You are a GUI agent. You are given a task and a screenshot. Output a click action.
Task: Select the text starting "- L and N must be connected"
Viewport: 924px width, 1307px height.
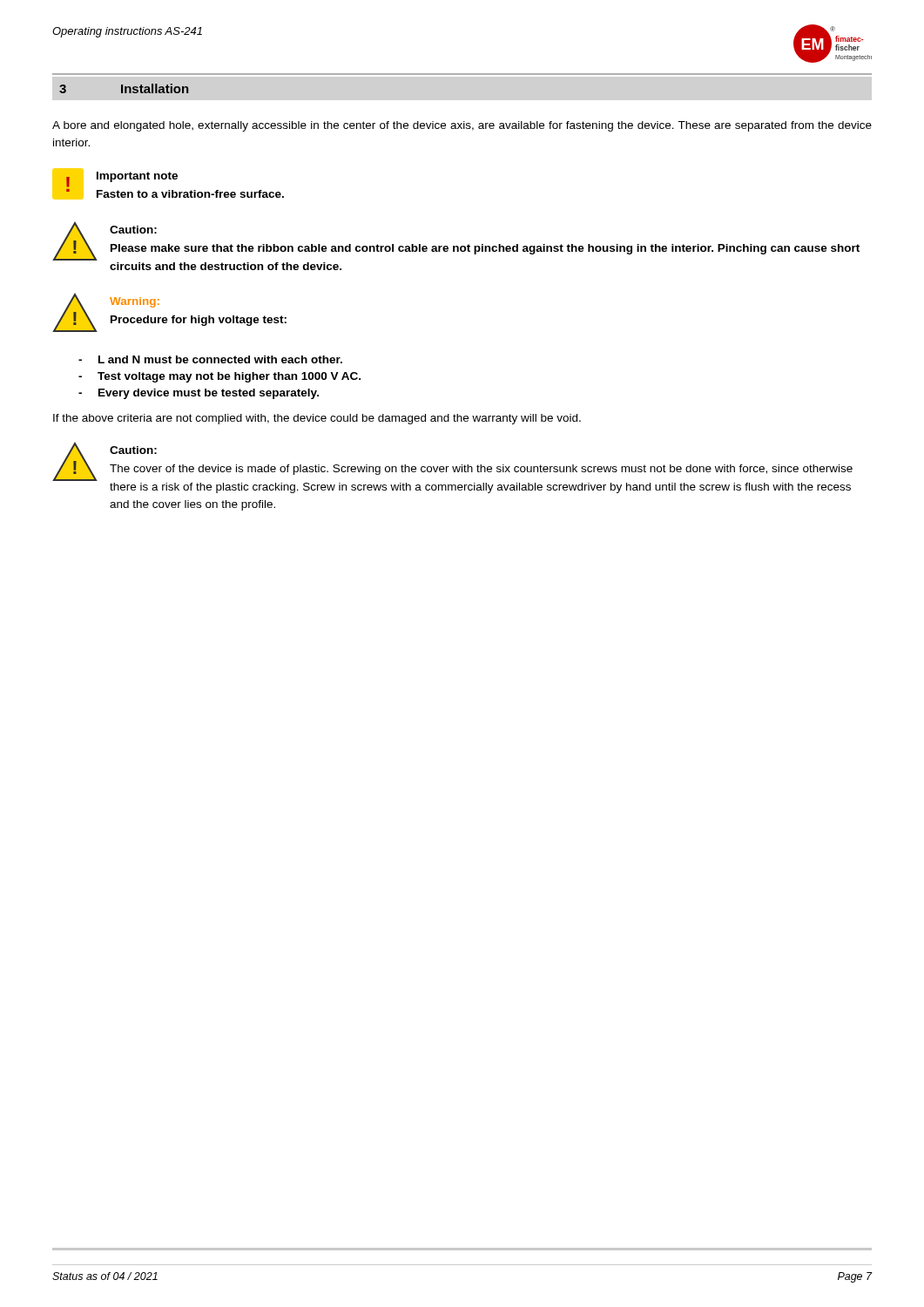[211, 360]
